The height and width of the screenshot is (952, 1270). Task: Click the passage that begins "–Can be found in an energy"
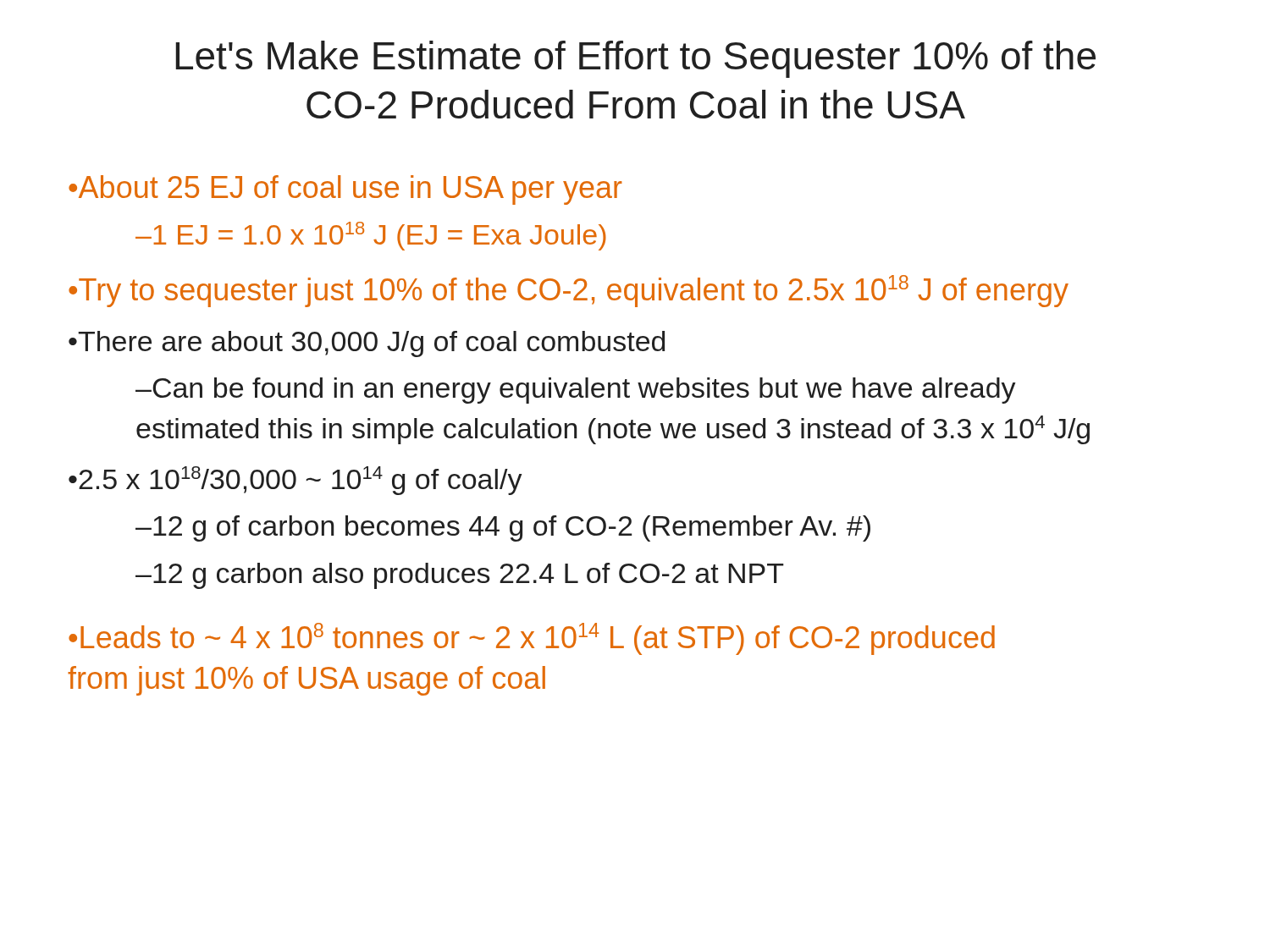614,408
